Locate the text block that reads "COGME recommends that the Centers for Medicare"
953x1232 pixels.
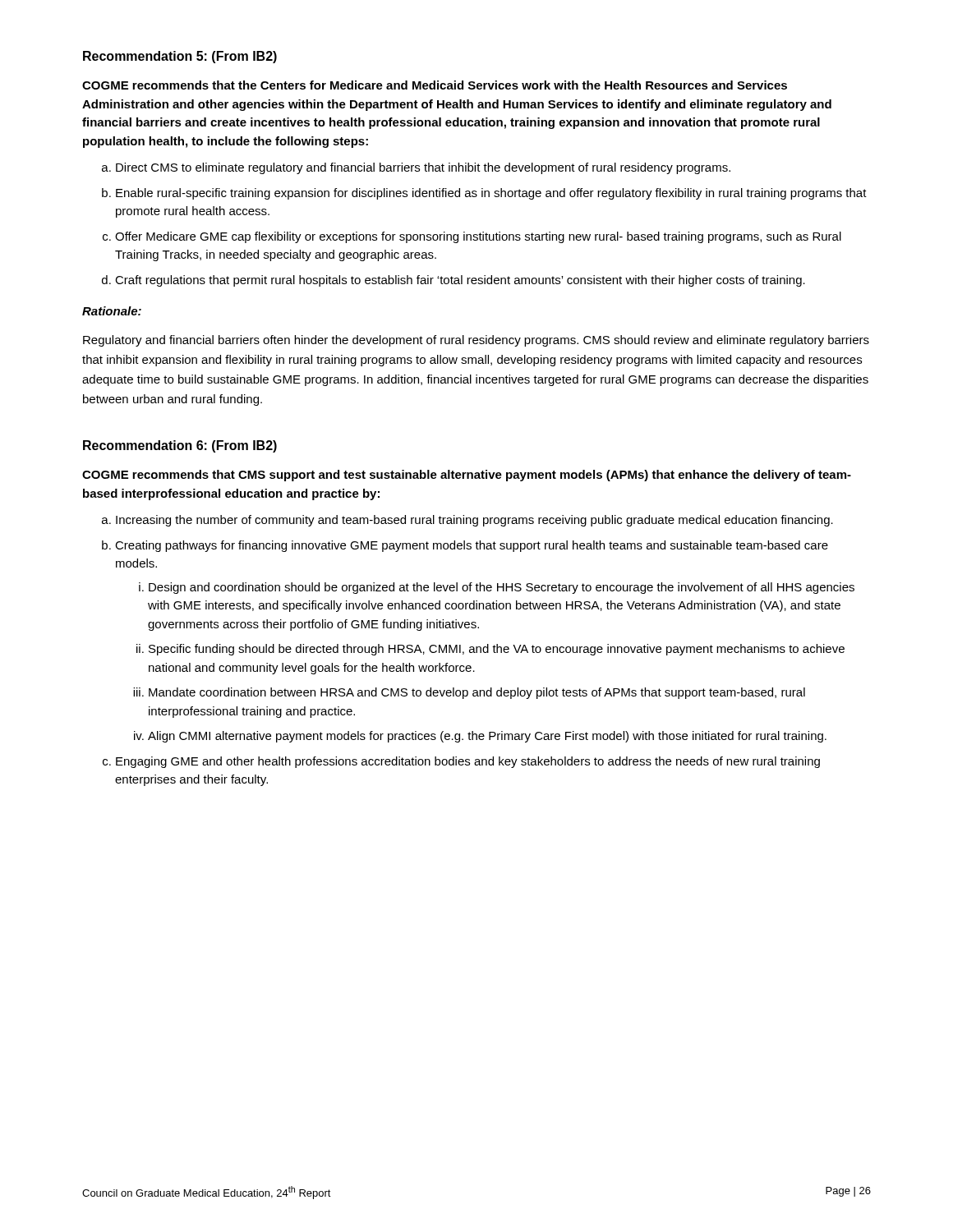pos(476,113)
